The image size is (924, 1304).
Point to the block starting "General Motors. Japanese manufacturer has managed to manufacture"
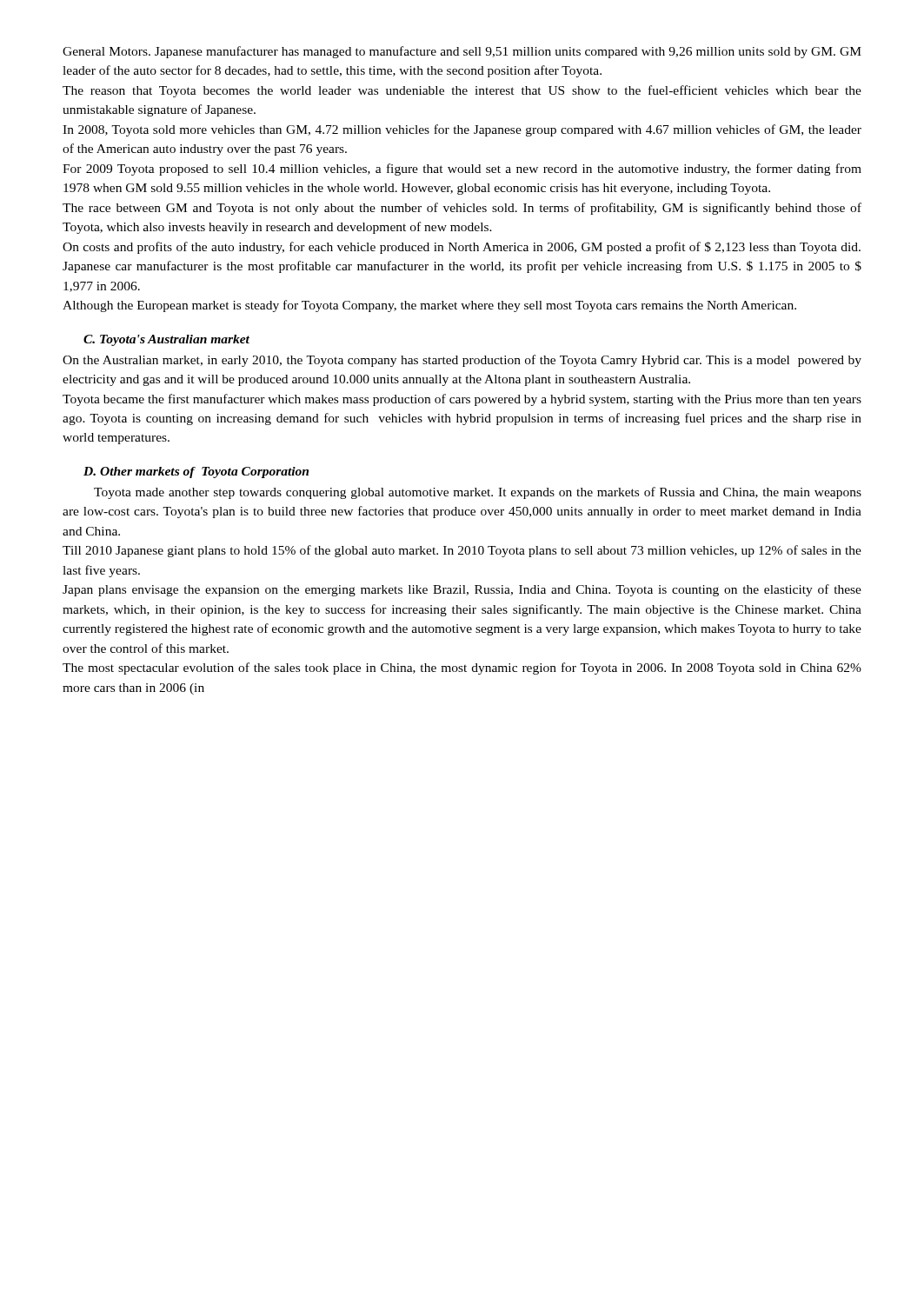tap(462, 178)
